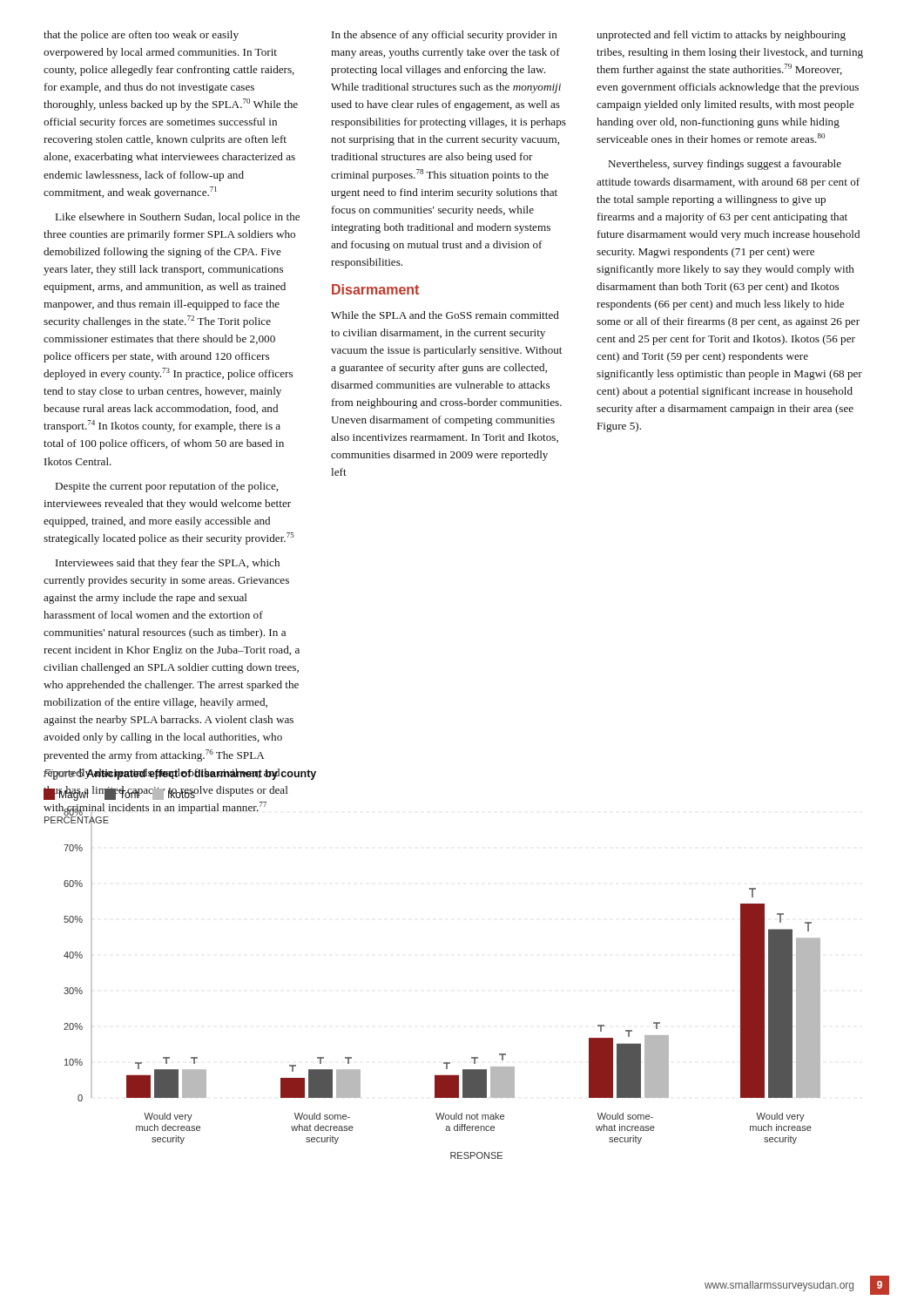This screenshot has height=1307, width=924.
Task: Find the text block that reads "unprotected and fell"
Action: coord(732,231)
